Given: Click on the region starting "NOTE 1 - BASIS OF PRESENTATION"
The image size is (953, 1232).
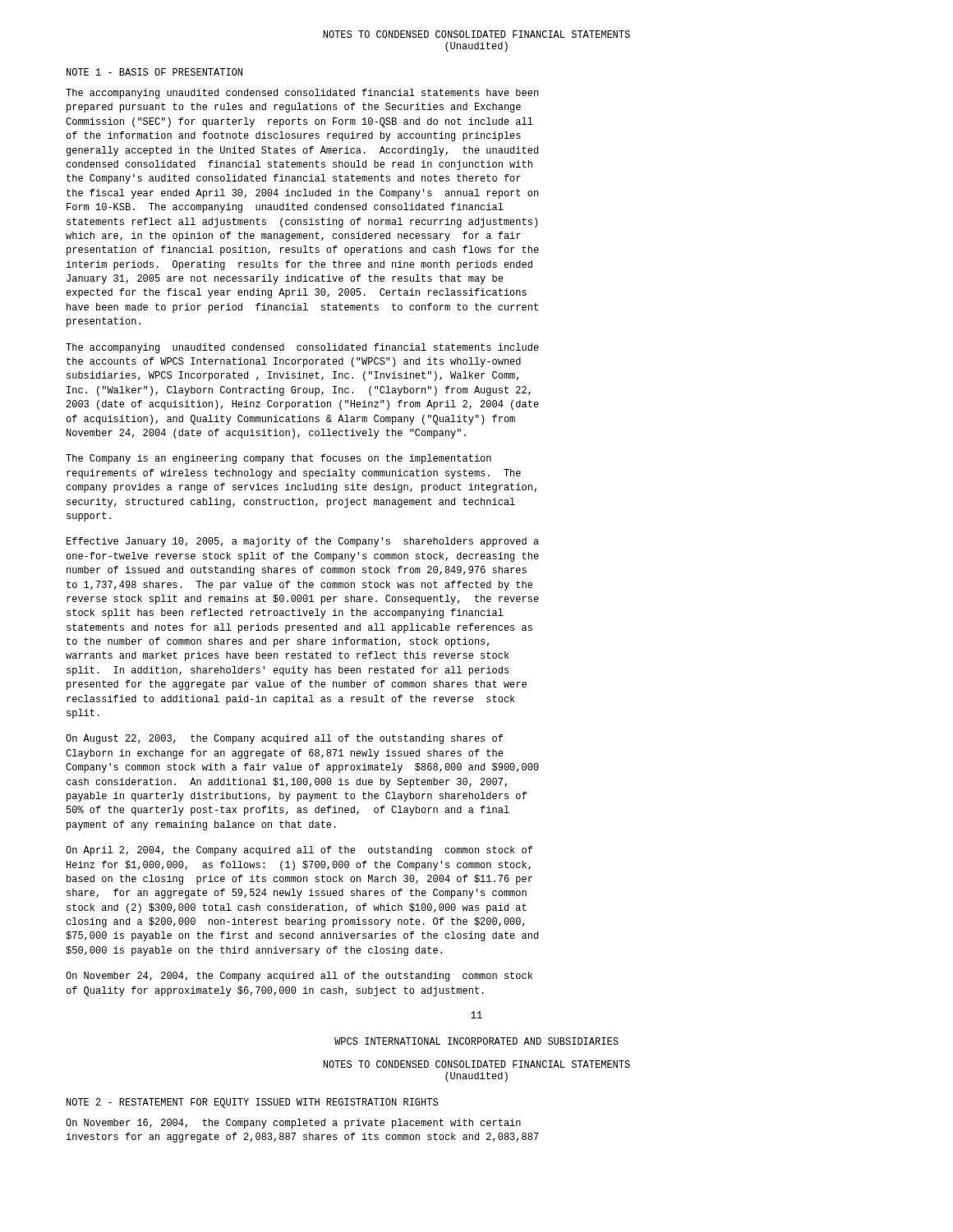Looking at the screenshot, I should tap(154, 73).
